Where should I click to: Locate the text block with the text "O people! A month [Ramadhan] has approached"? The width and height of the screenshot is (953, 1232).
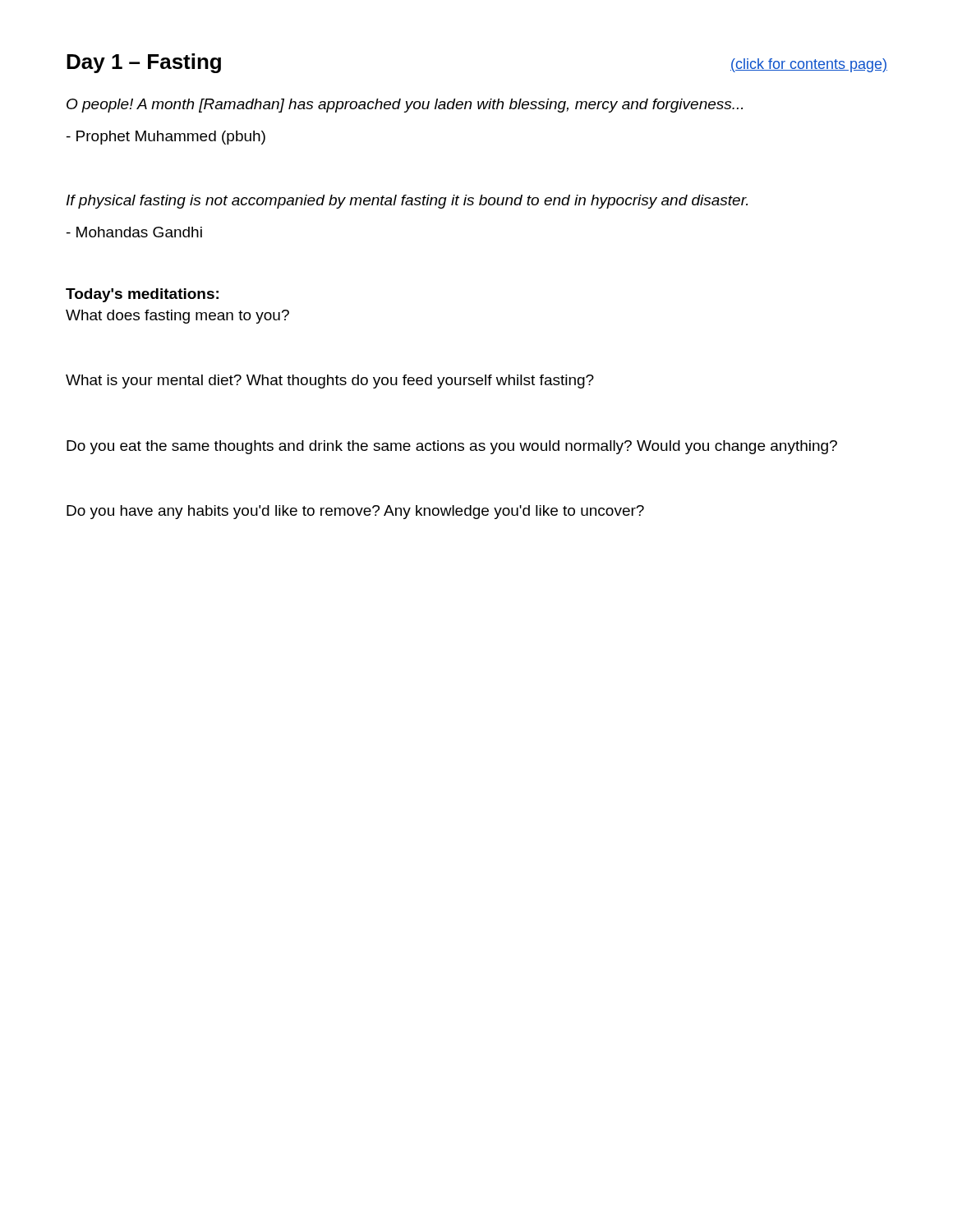coord(476,104)
